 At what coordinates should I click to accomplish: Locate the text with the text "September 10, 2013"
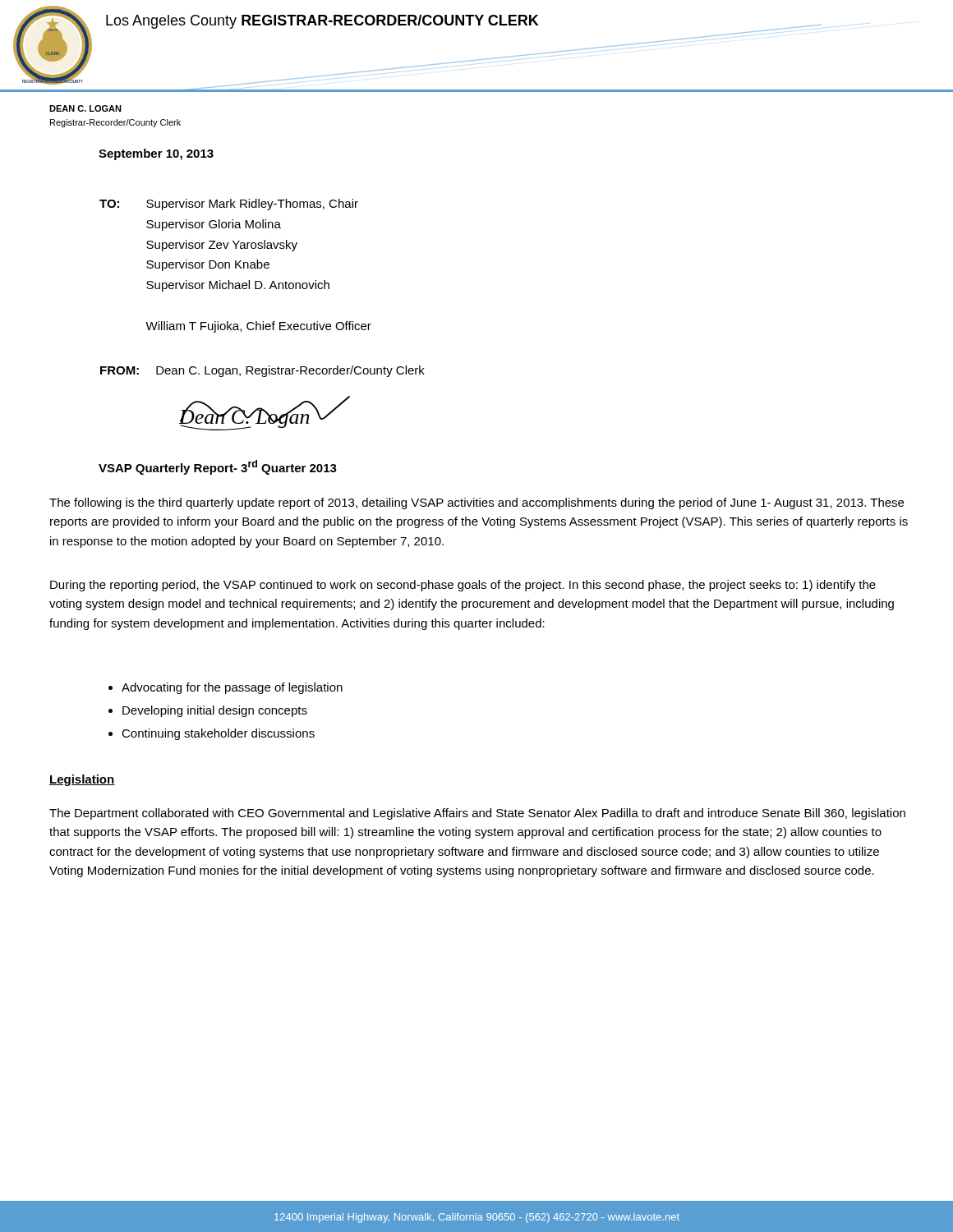156,153
